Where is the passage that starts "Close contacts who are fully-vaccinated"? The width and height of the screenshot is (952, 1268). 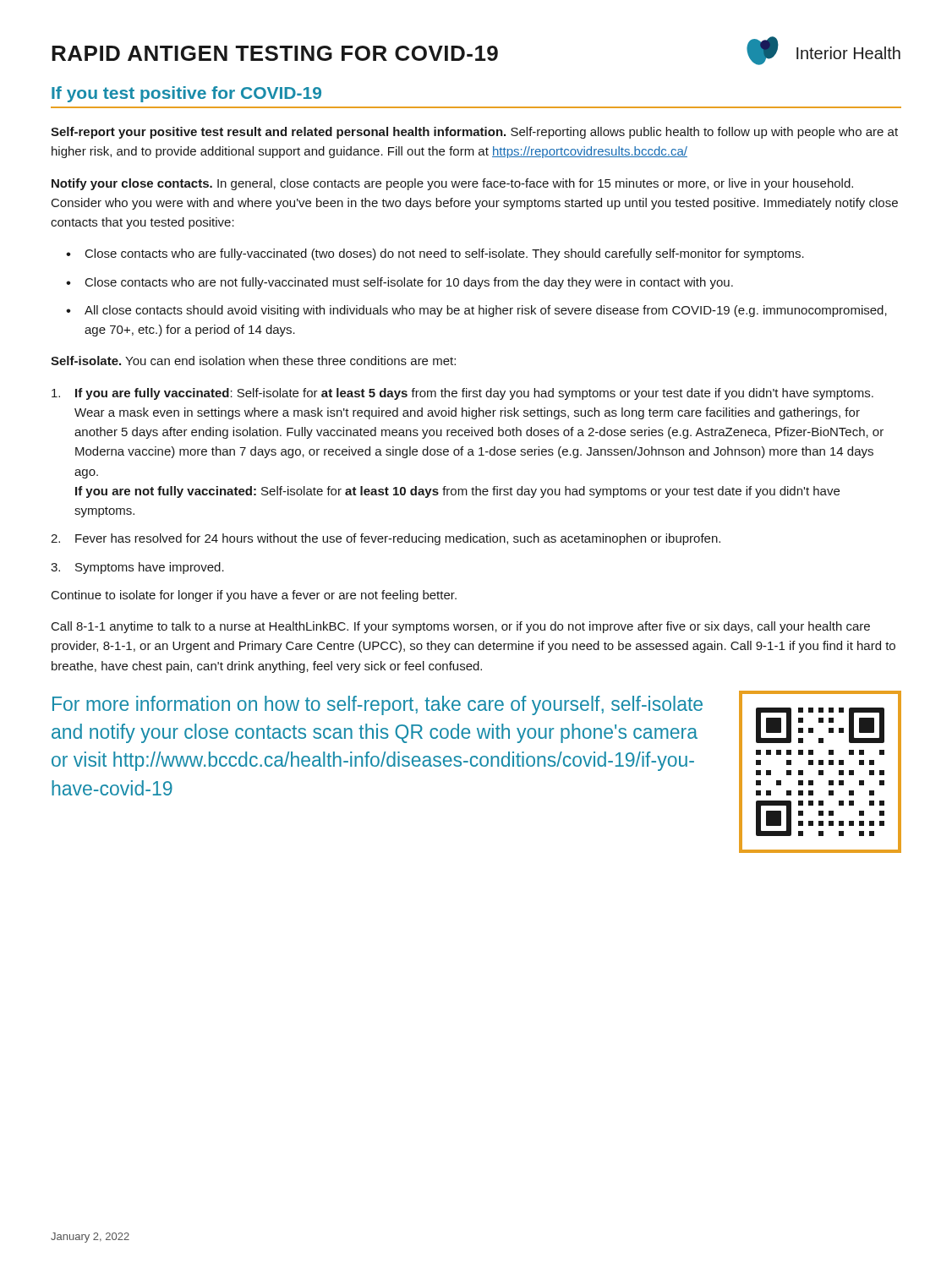tap(445, 253)
